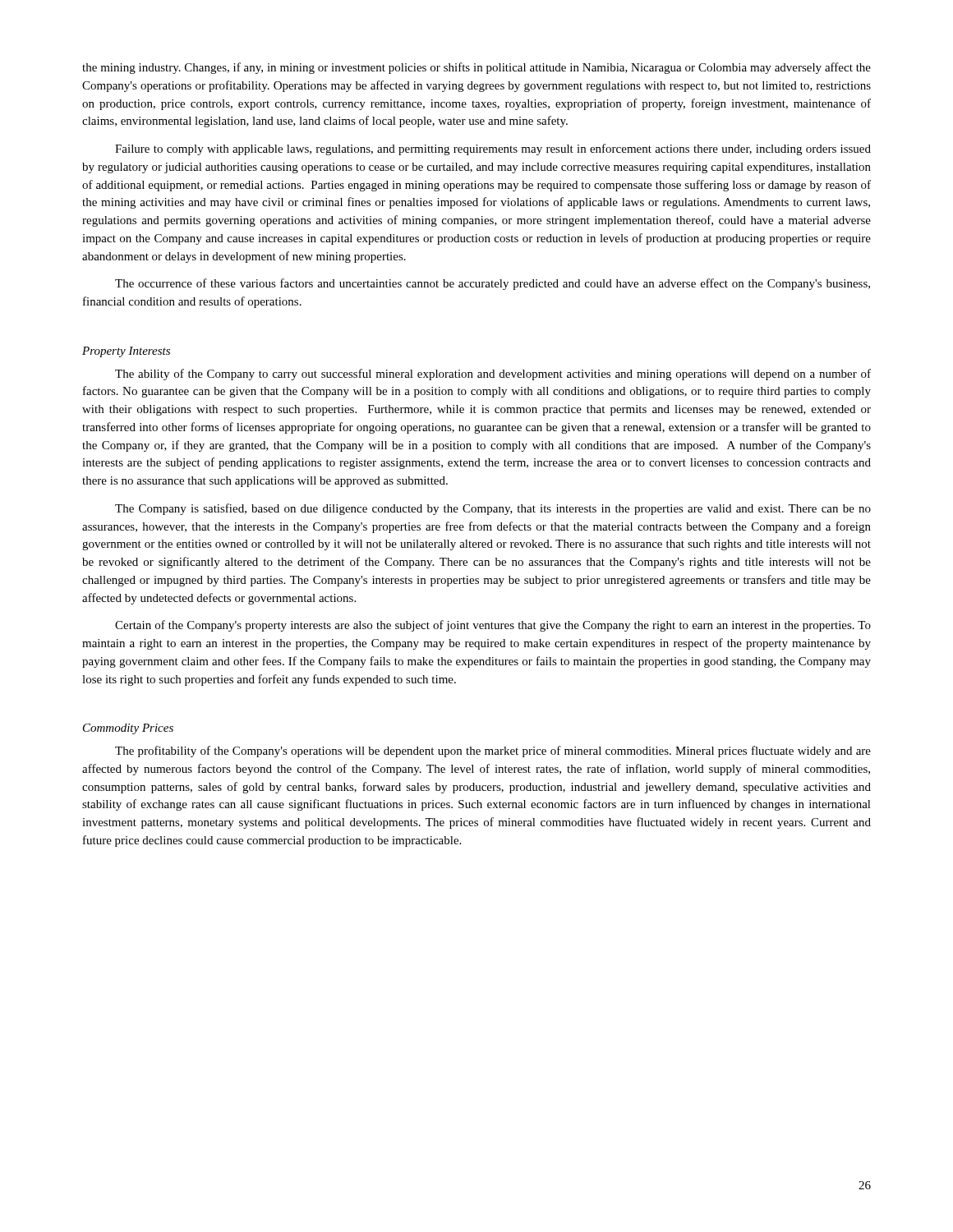The height and width of the screenshot is (1232, 953).
Task: Select the text starting "The ability of the Company"
Action: click(x=476, y=427)
